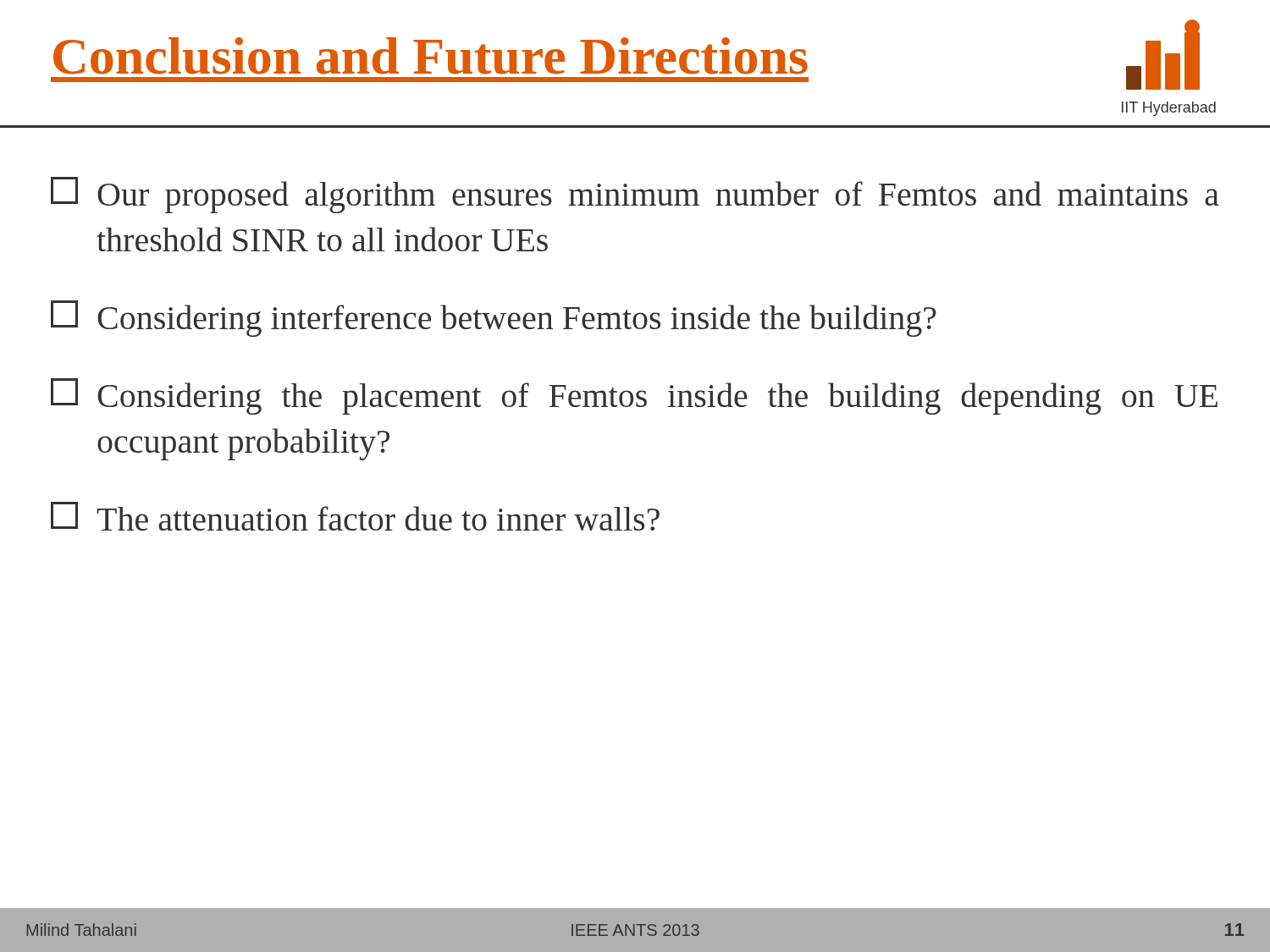
Task: Select the list item that says "Considering the placement of Femtos inside the"
Action: coord(635,419)
